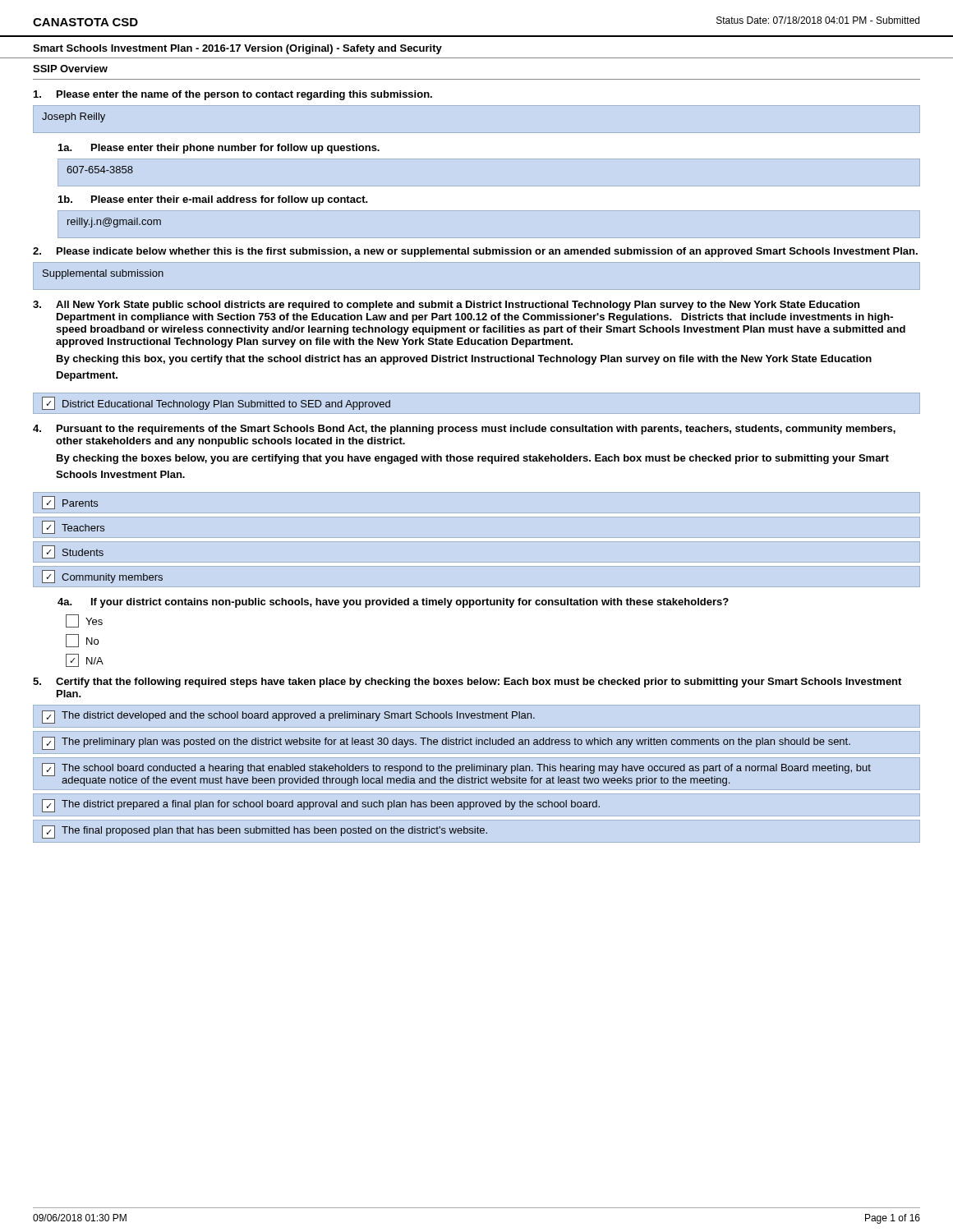
Task: Select the list item that reads "The district prepared a final plan for school"
Action: (x=331, y=804)
